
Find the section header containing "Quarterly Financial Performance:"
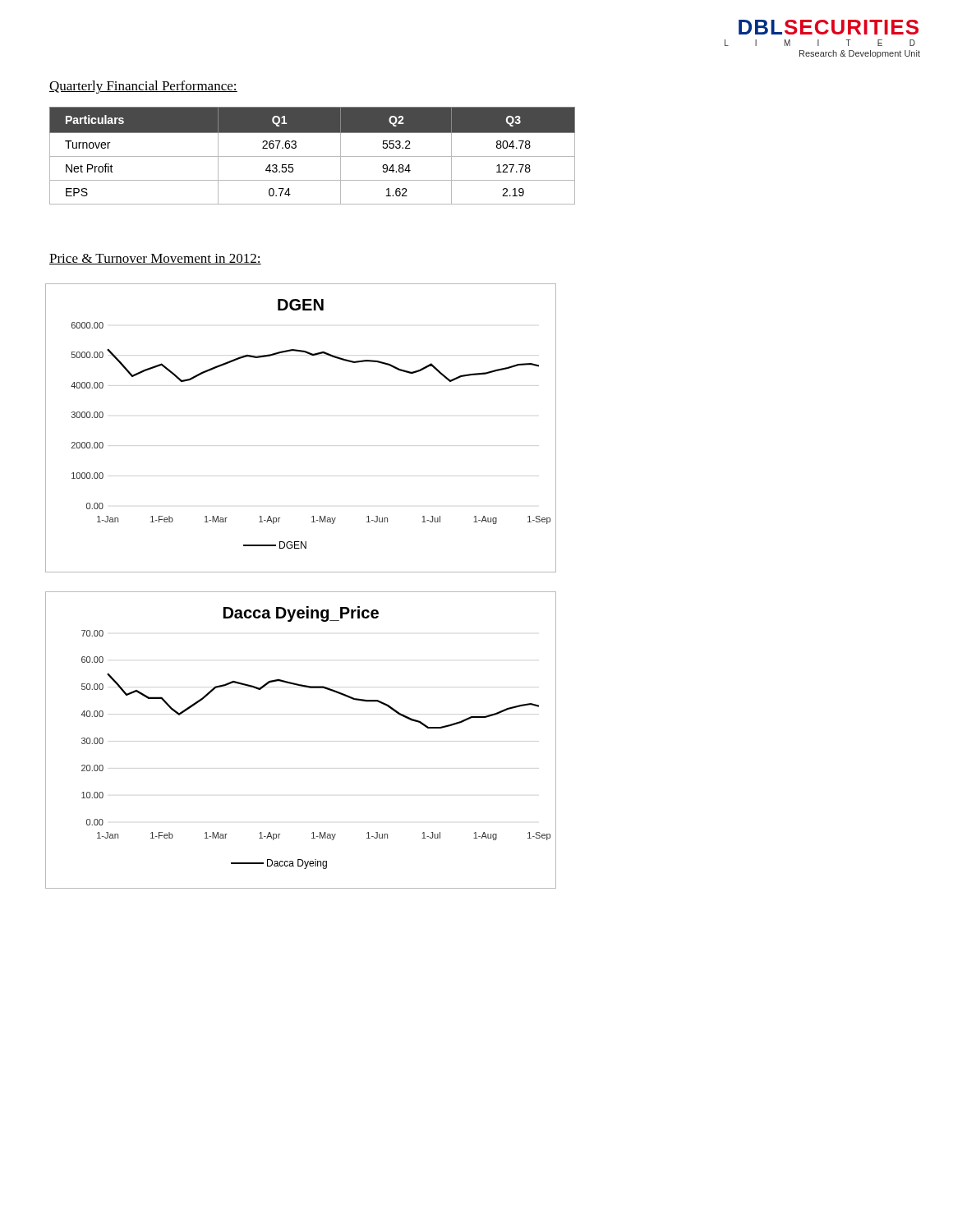pyautogui.click(x=143, y=86)
